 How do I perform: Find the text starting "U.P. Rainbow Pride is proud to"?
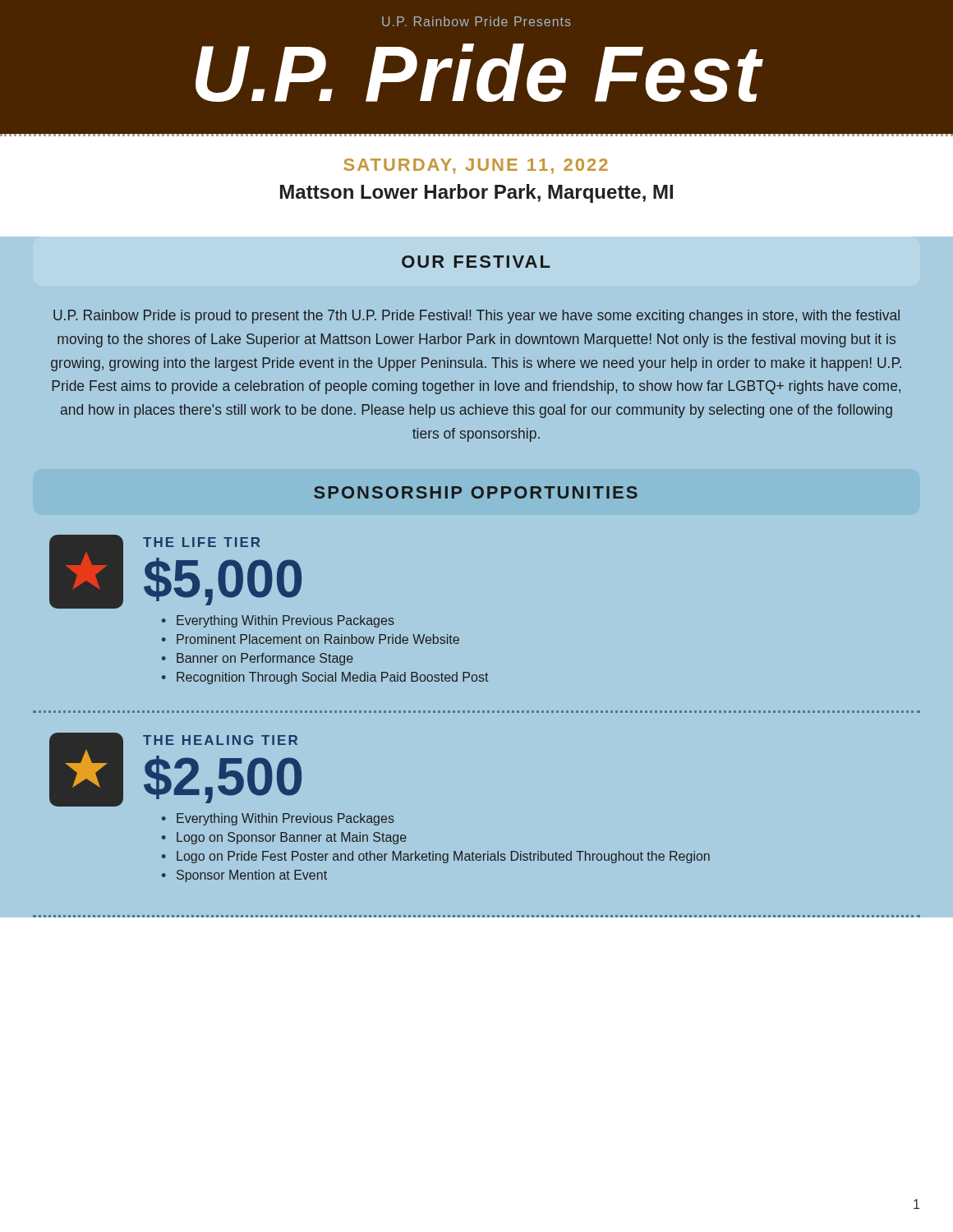[x=476, y=375]
